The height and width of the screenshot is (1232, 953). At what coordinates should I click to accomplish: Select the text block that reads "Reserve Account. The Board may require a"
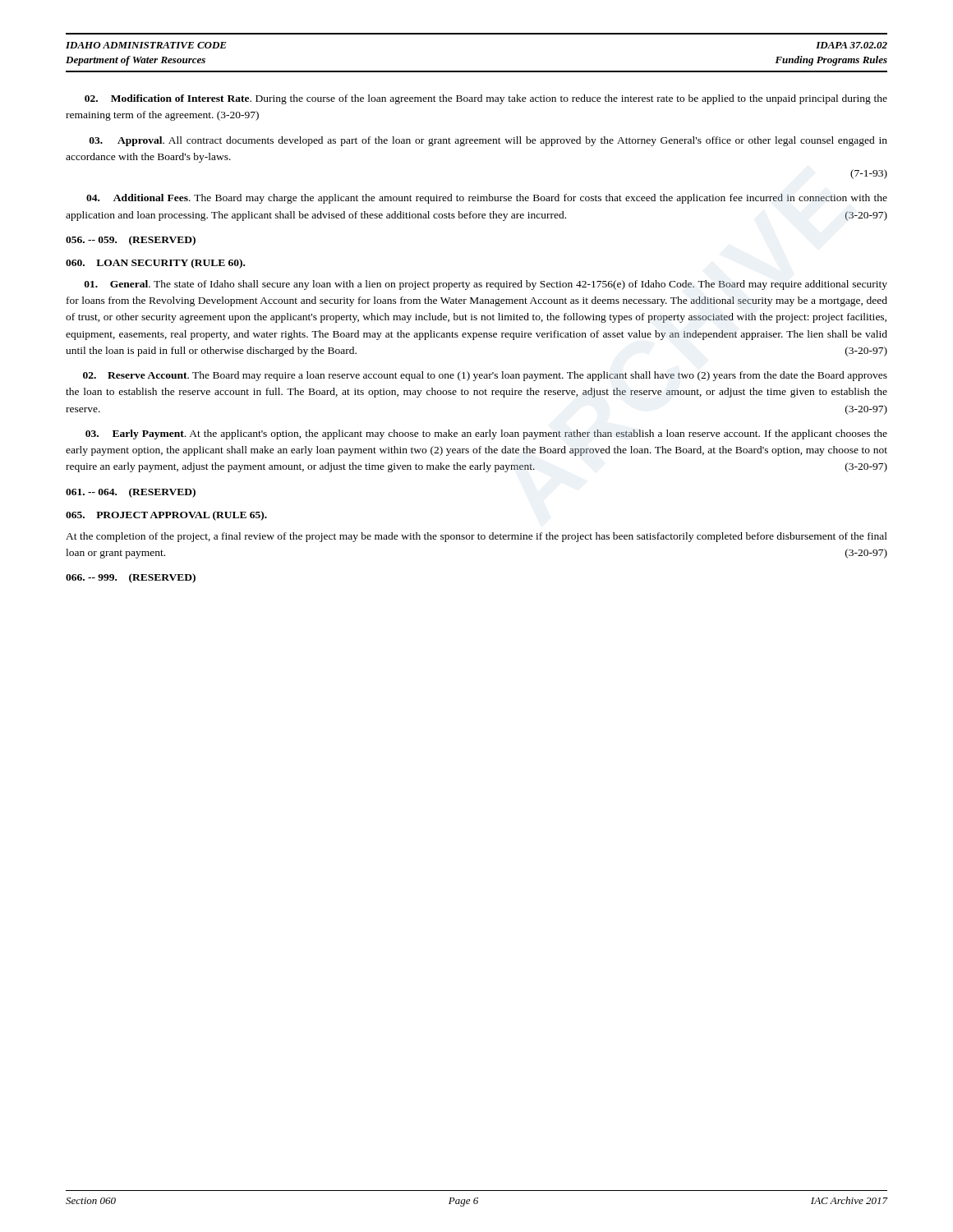click(x=476, y=393)
